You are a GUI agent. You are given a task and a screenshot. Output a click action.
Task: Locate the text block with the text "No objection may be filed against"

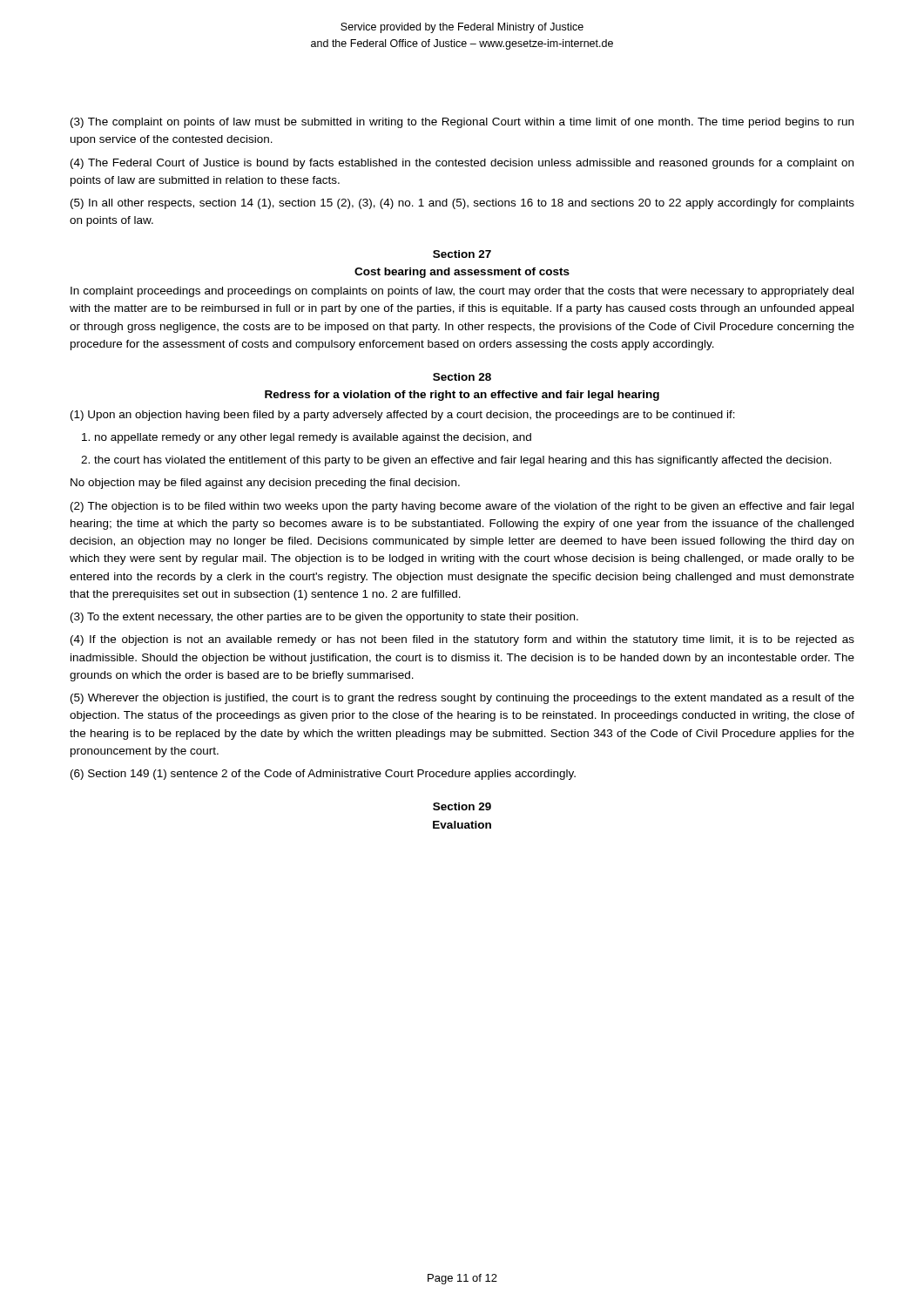coord(462,628)
